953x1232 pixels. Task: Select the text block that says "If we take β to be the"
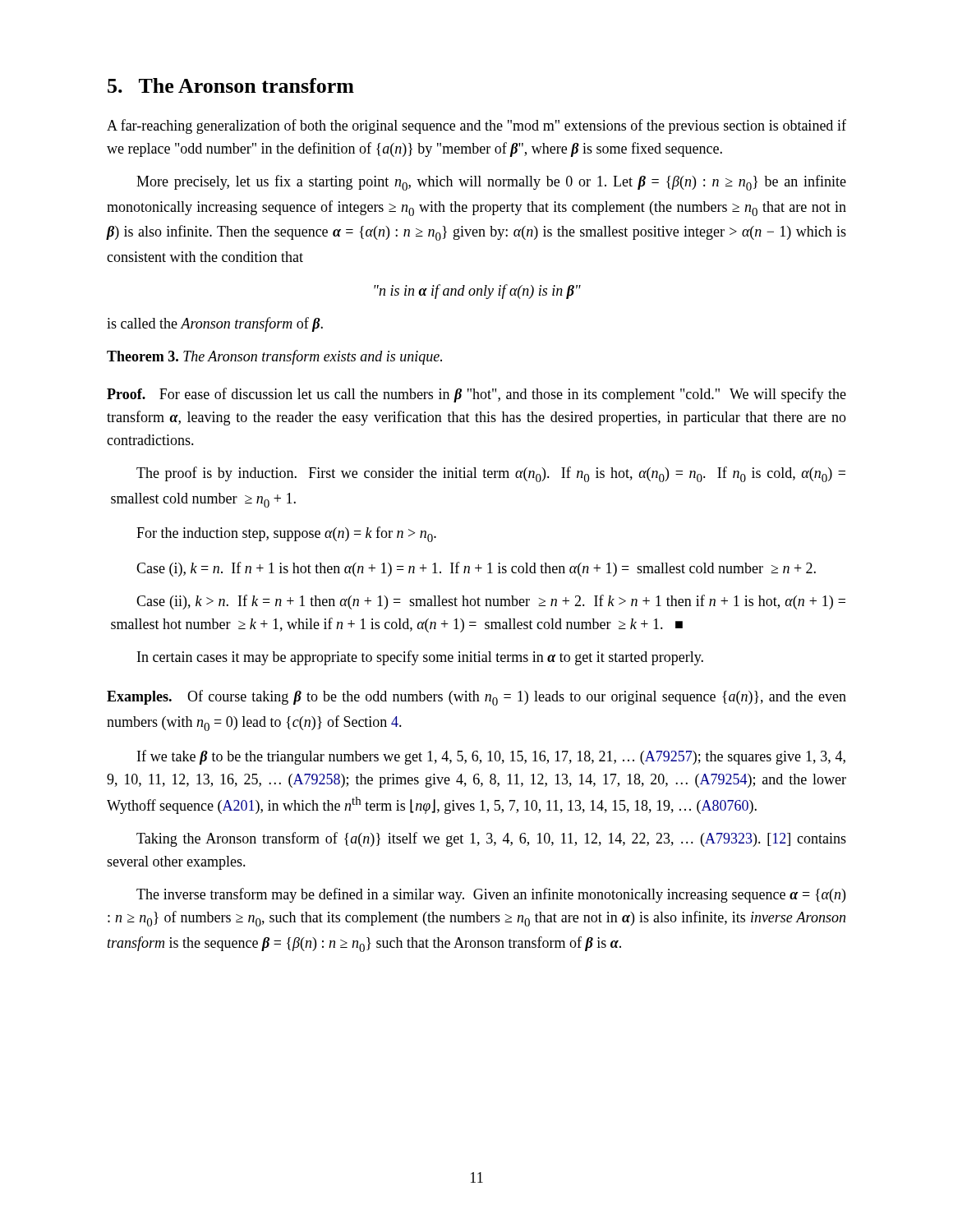point(476,781)
